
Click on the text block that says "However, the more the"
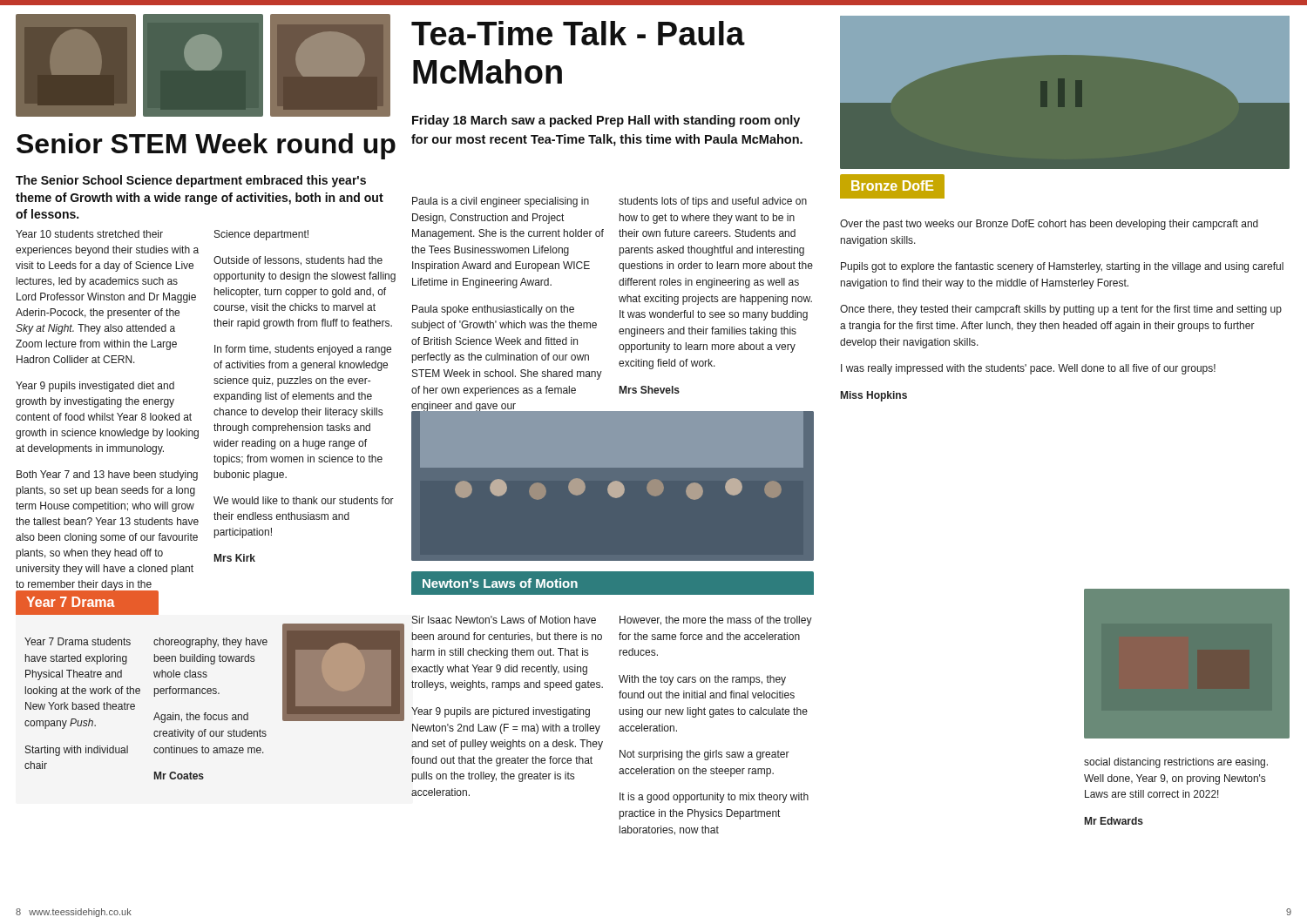(716, 725)
